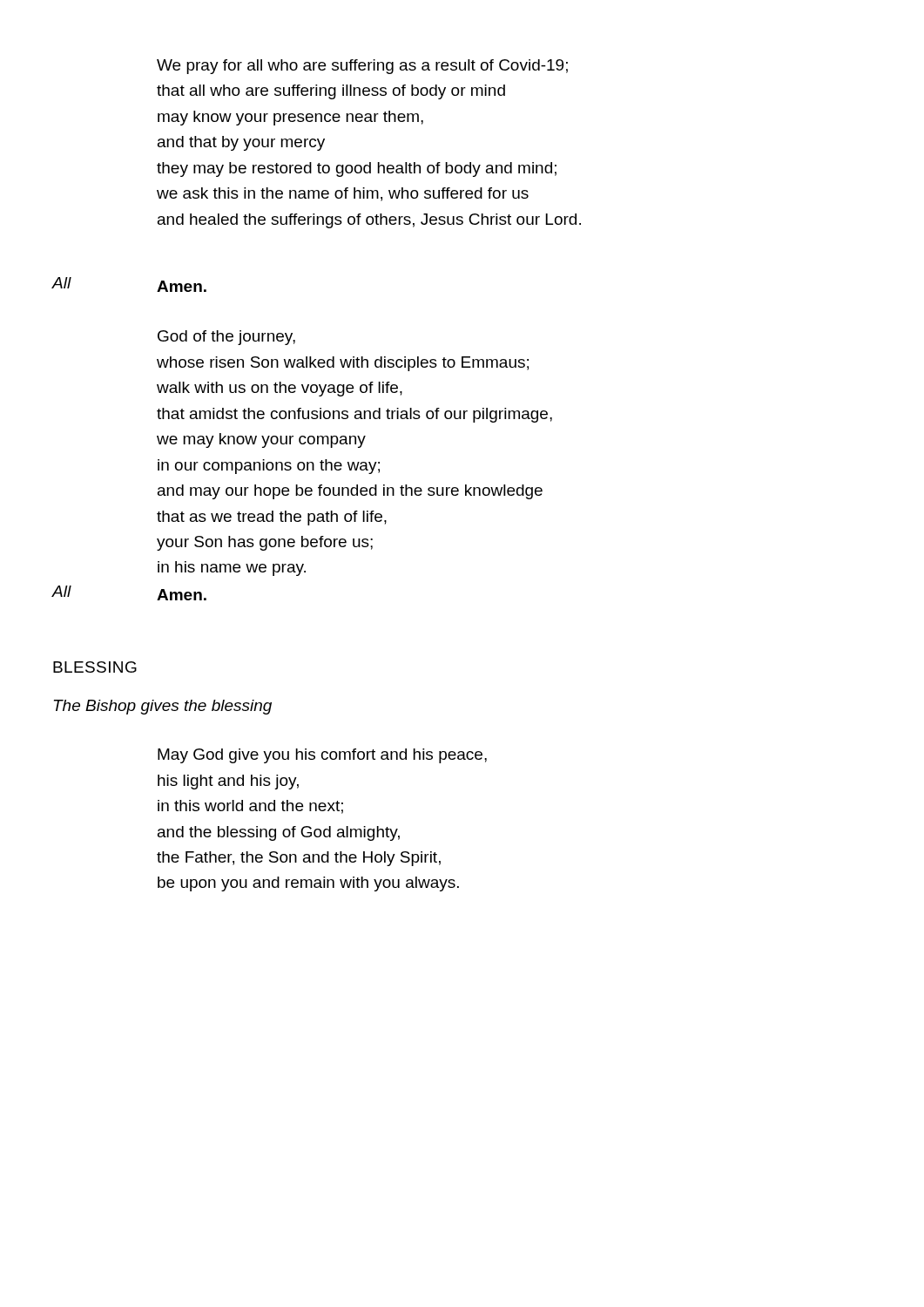Find the block on this page that starts "The Bishop gives the"
Viewport: 924px width, 1307px height.
coord(162,706)
